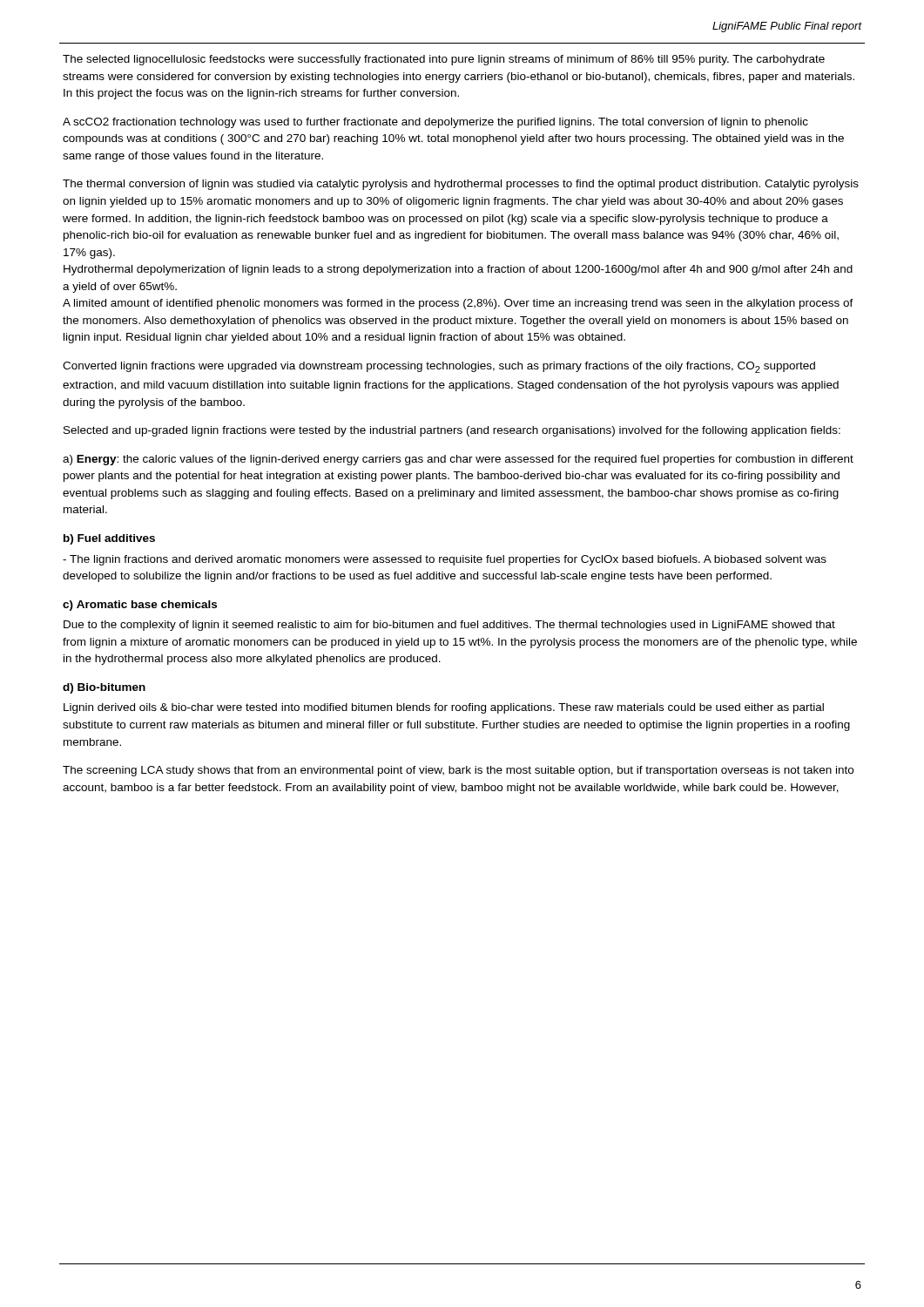Locate the block of text that opens with "The selected lignocellulosic feedstocks were successfully fractionated"
The image size is (924, 1307).
click(459, 76)
